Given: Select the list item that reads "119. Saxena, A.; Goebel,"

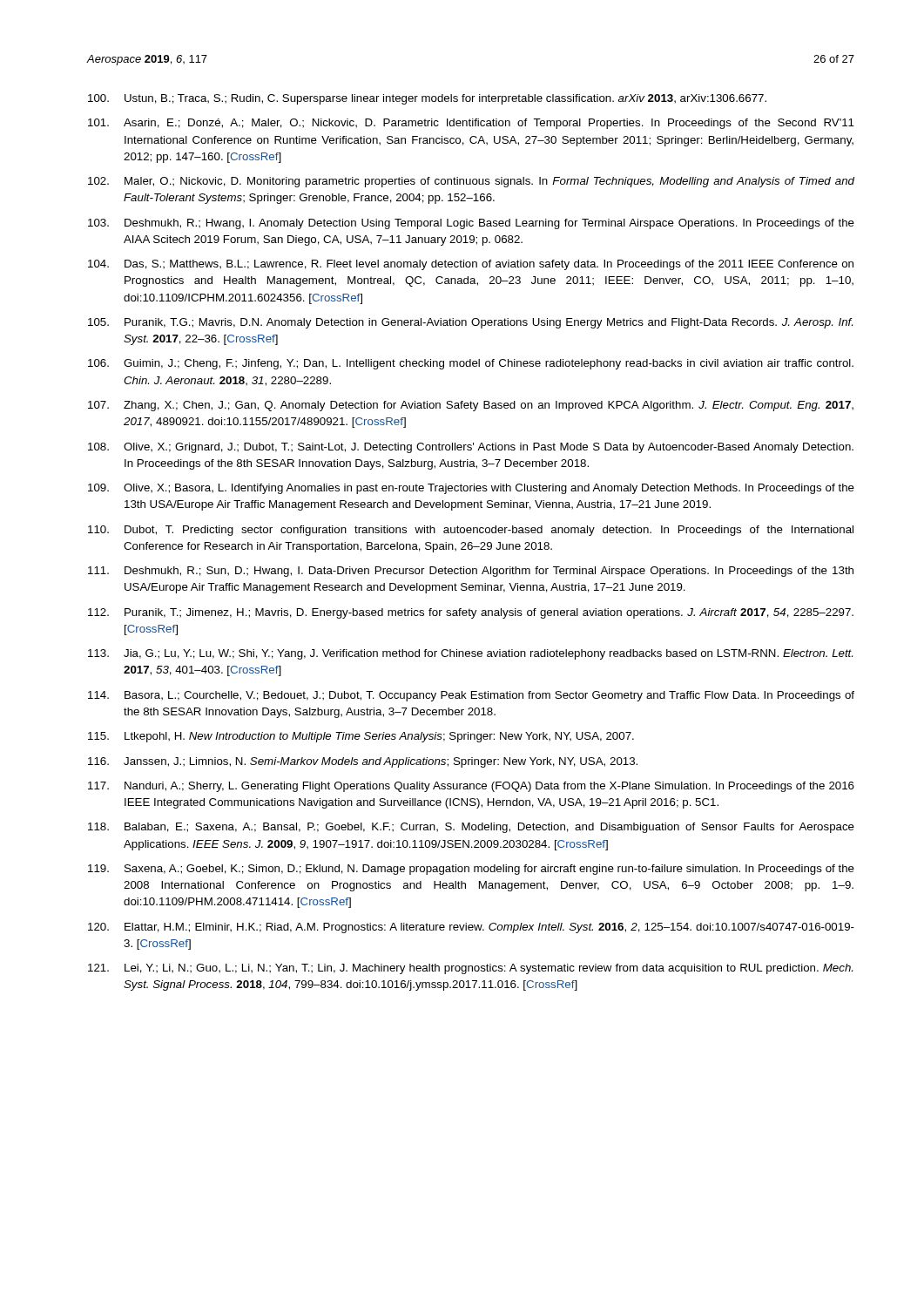Looking at the screenshot, I should (471, 885).
